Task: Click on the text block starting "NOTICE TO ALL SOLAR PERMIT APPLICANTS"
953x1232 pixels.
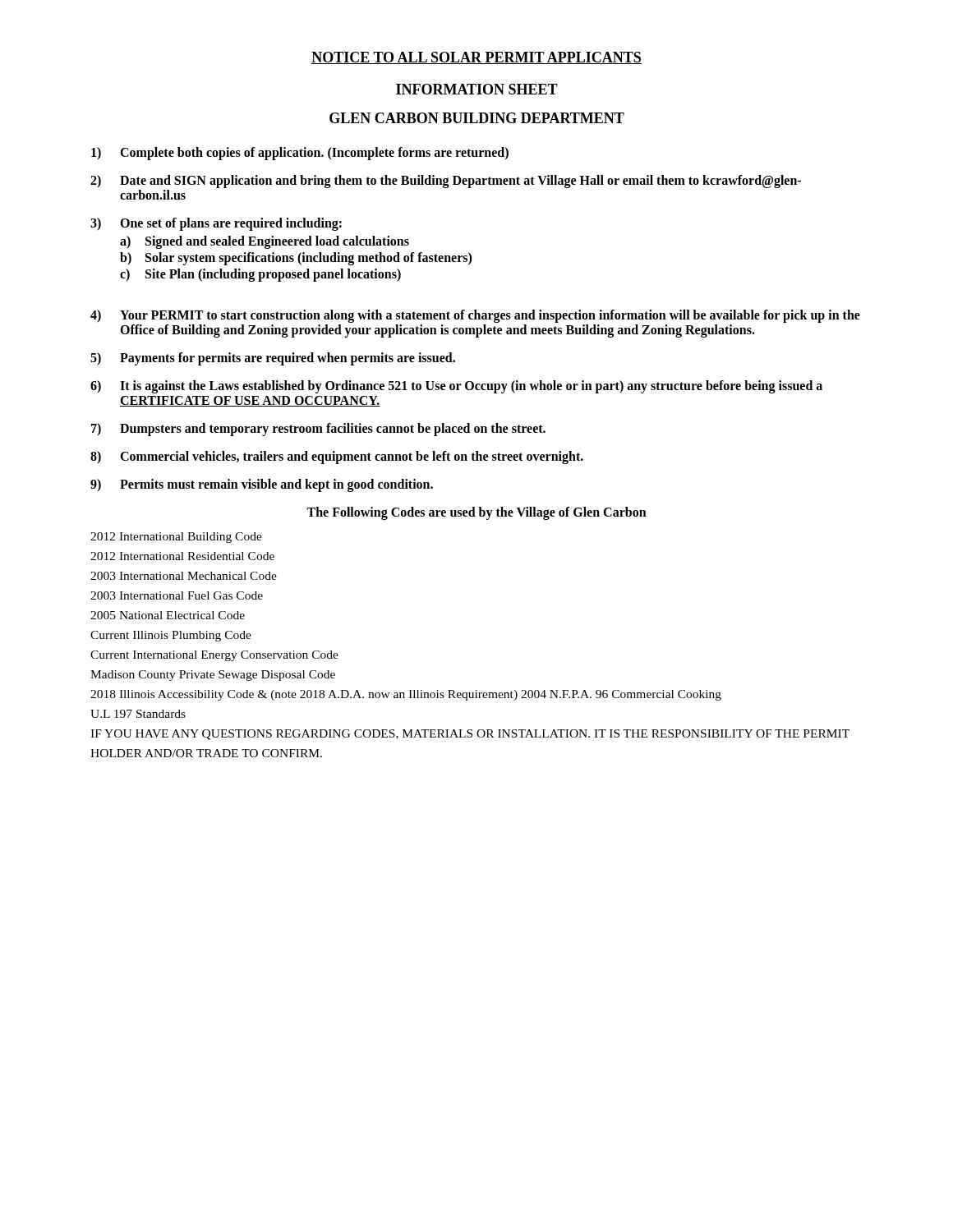Action: pos(476,57)
